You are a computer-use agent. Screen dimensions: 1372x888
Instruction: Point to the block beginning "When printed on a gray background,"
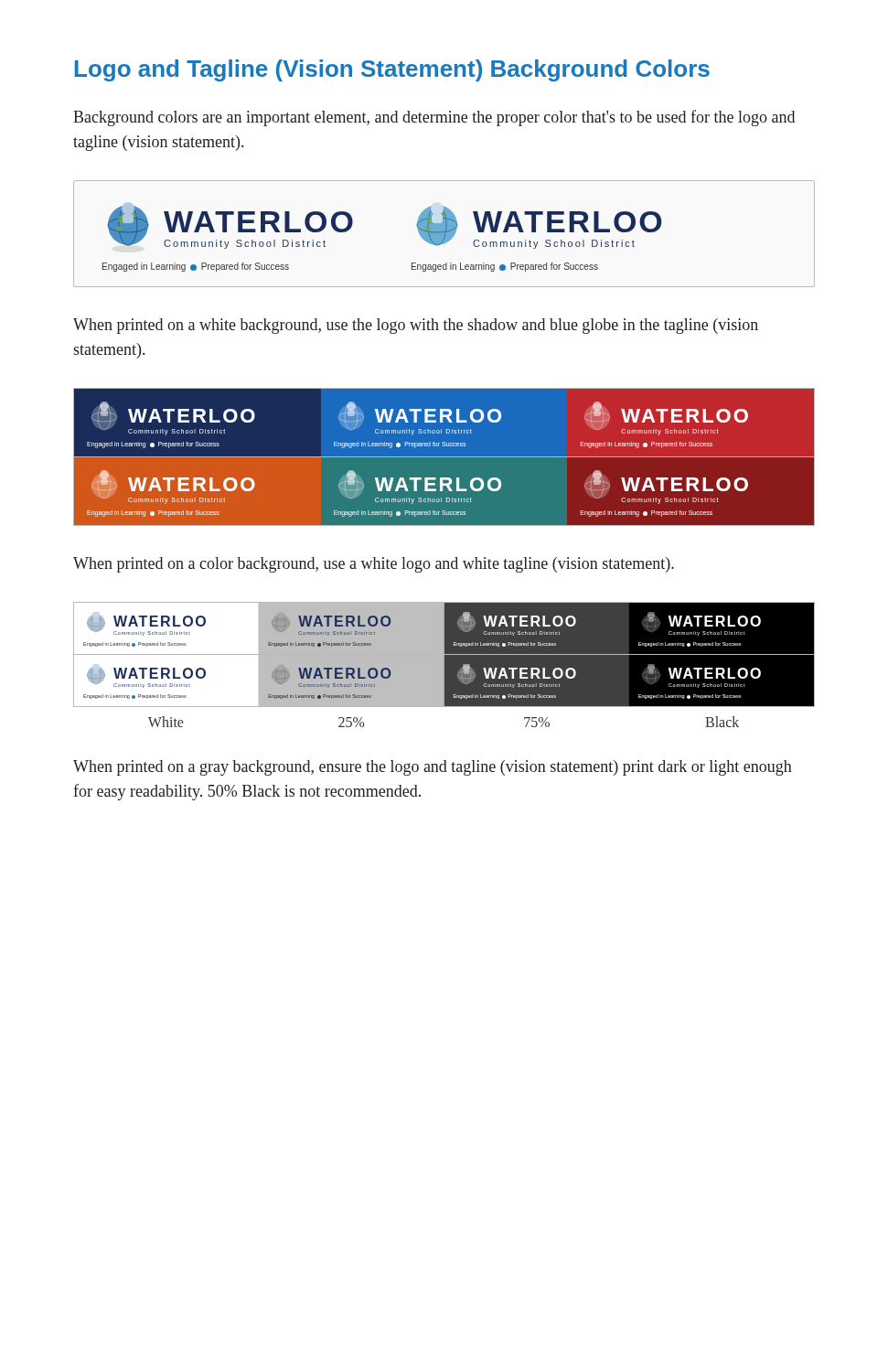444,779
